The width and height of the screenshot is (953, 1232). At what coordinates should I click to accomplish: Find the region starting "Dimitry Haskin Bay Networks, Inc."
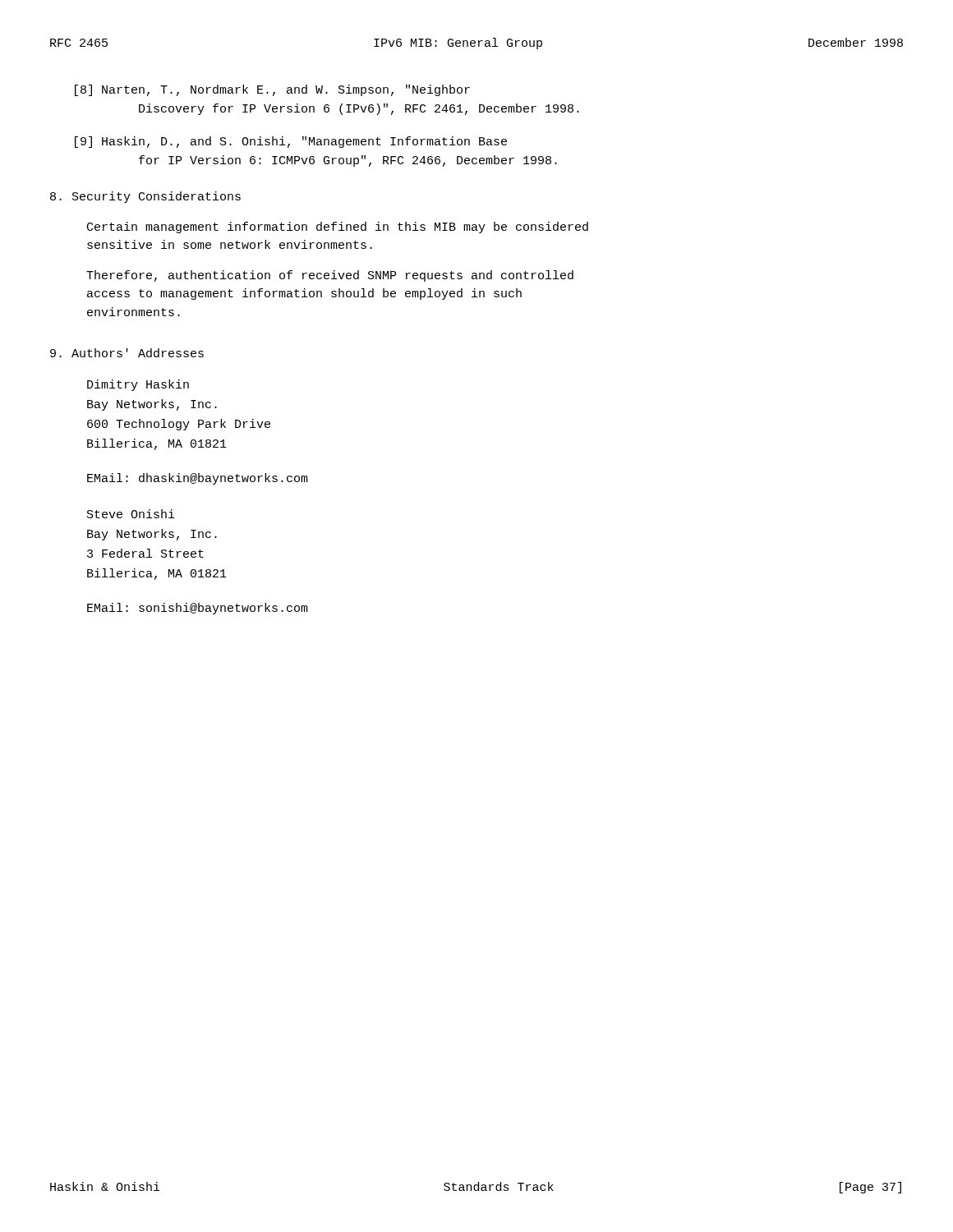tap(179, 415)
